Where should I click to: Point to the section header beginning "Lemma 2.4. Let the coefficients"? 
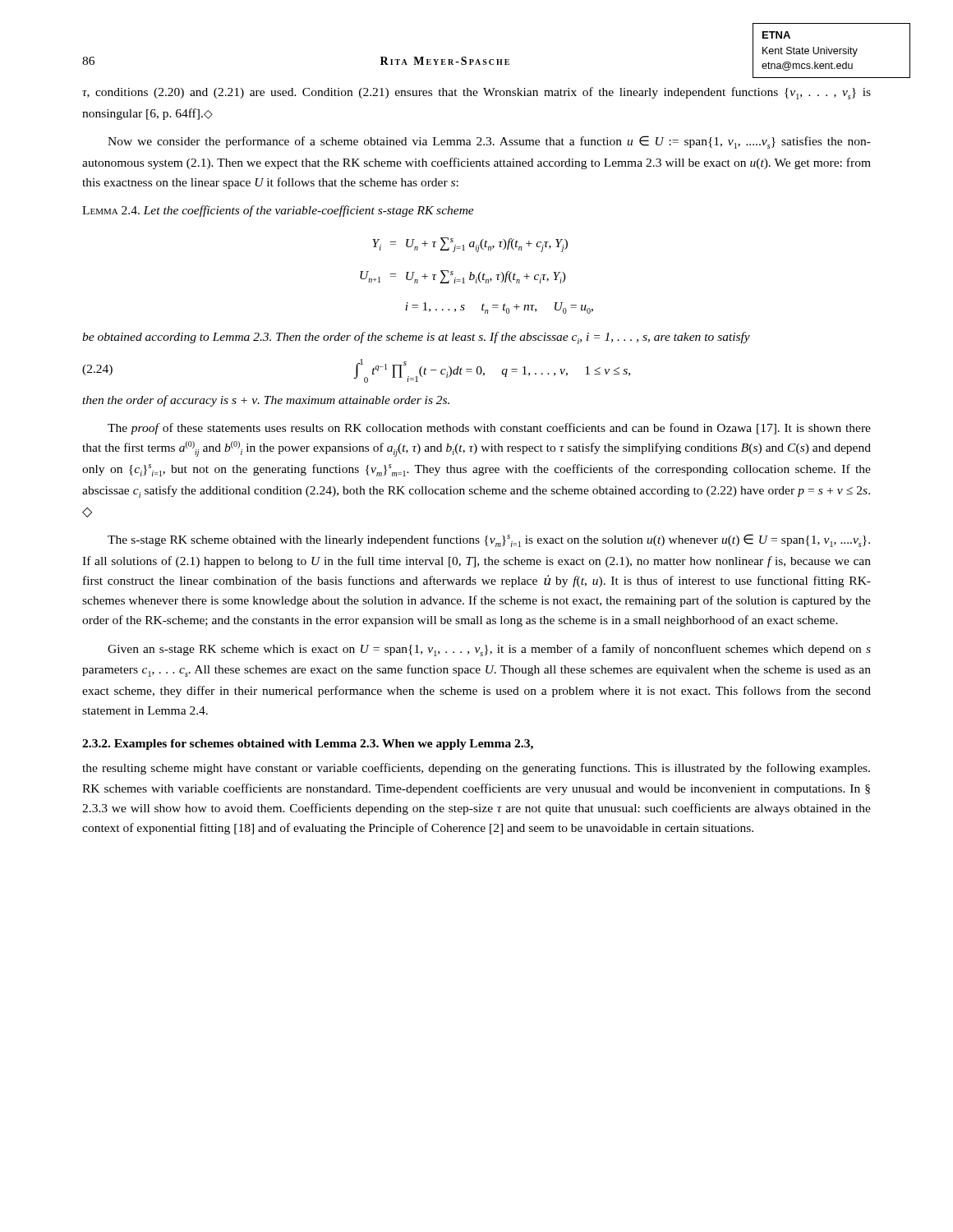tap(278, 210)
